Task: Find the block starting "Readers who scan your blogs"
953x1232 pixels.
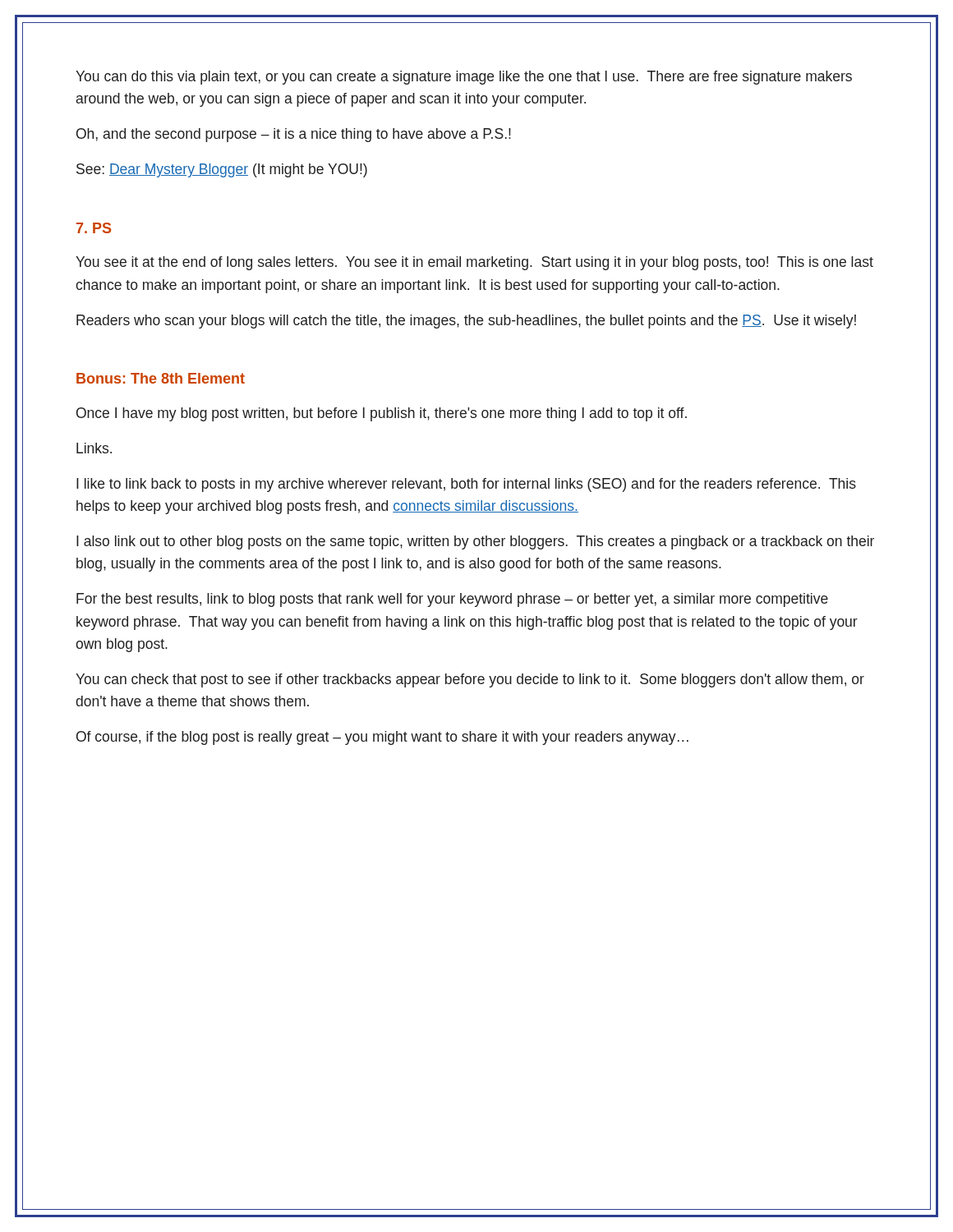Action: coord(466,320)
